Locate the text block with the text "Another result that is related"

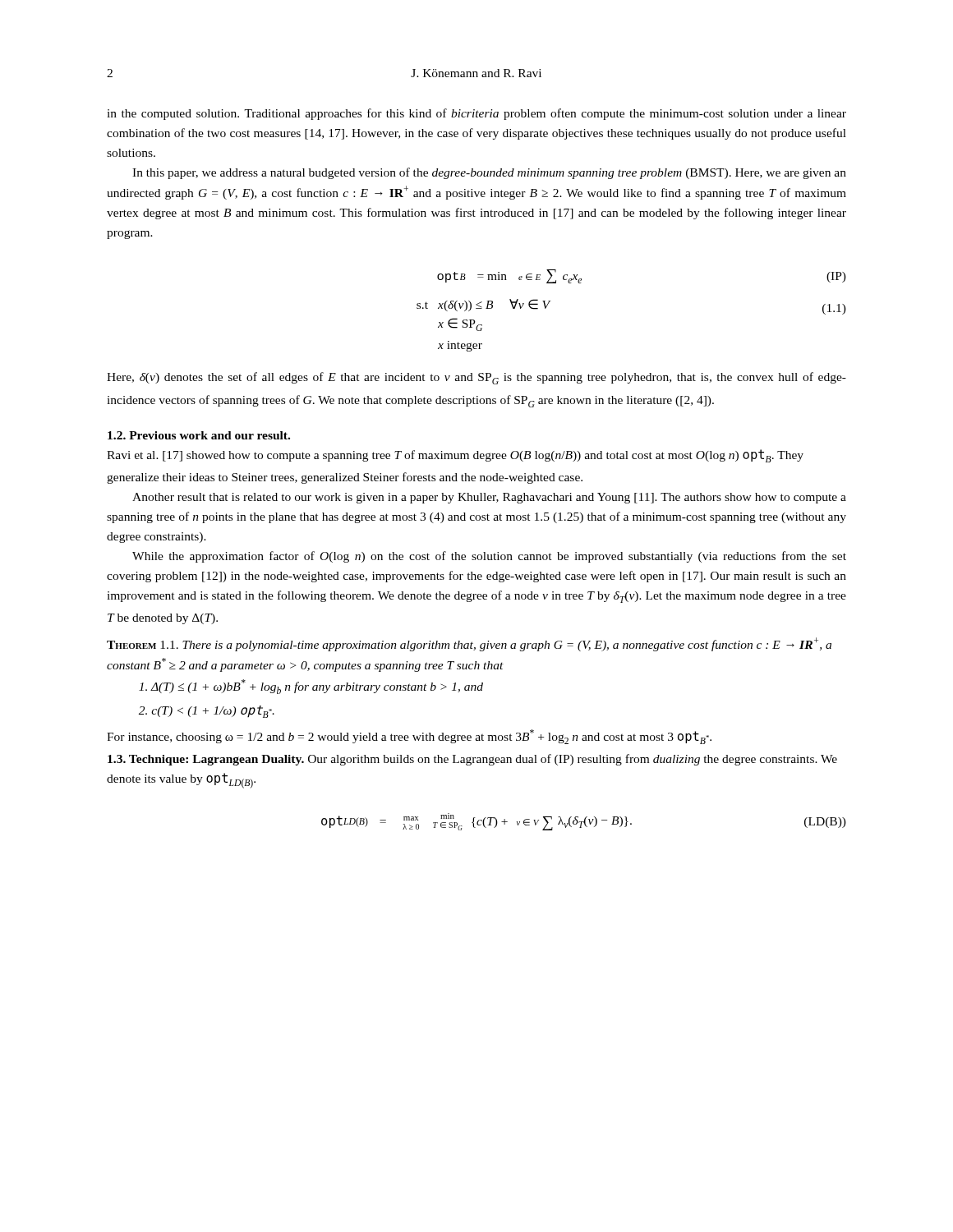[476, 516]
